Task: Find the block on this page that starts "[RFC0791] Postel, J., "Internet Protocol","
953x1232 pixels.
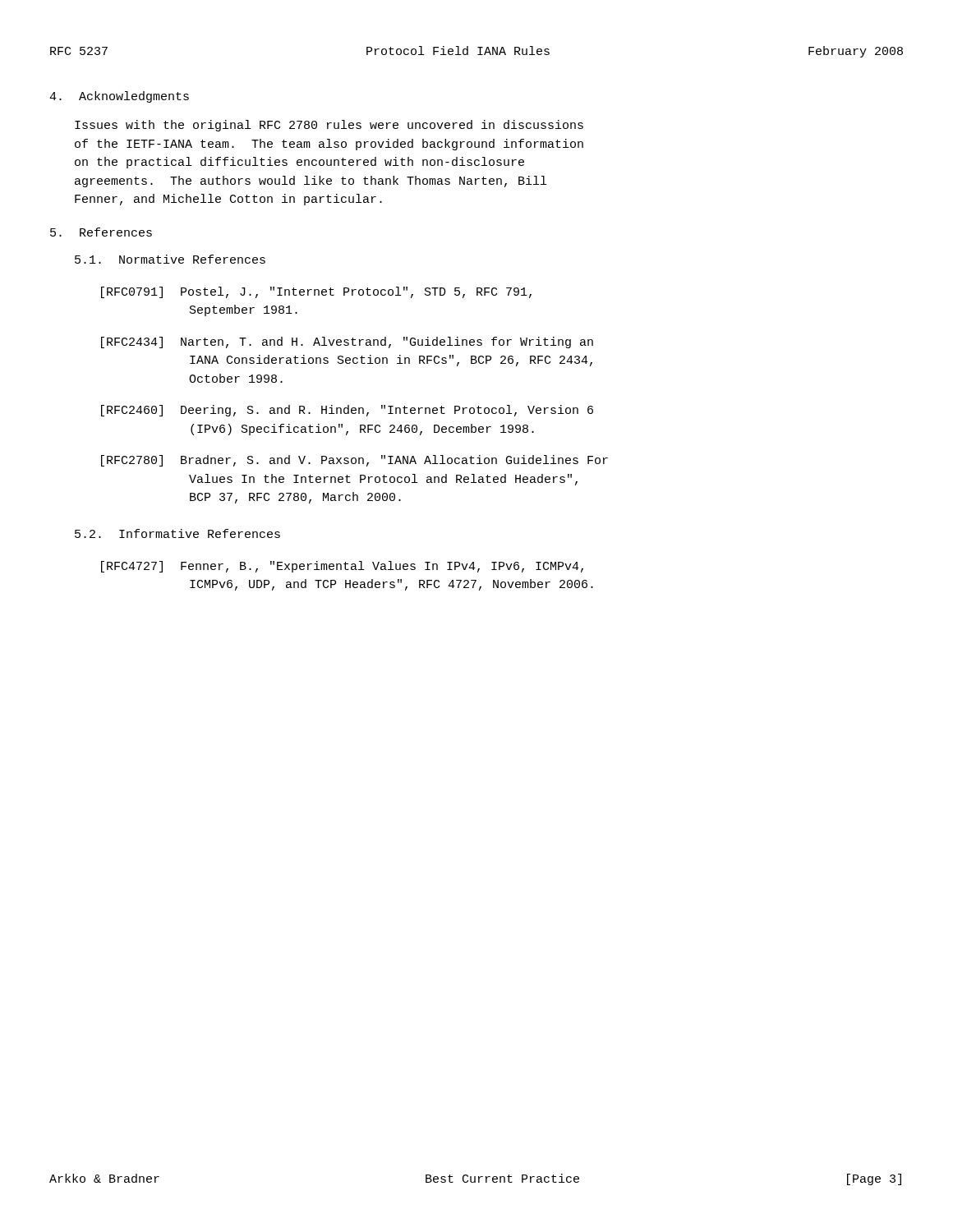Action: tap(317, 303)
